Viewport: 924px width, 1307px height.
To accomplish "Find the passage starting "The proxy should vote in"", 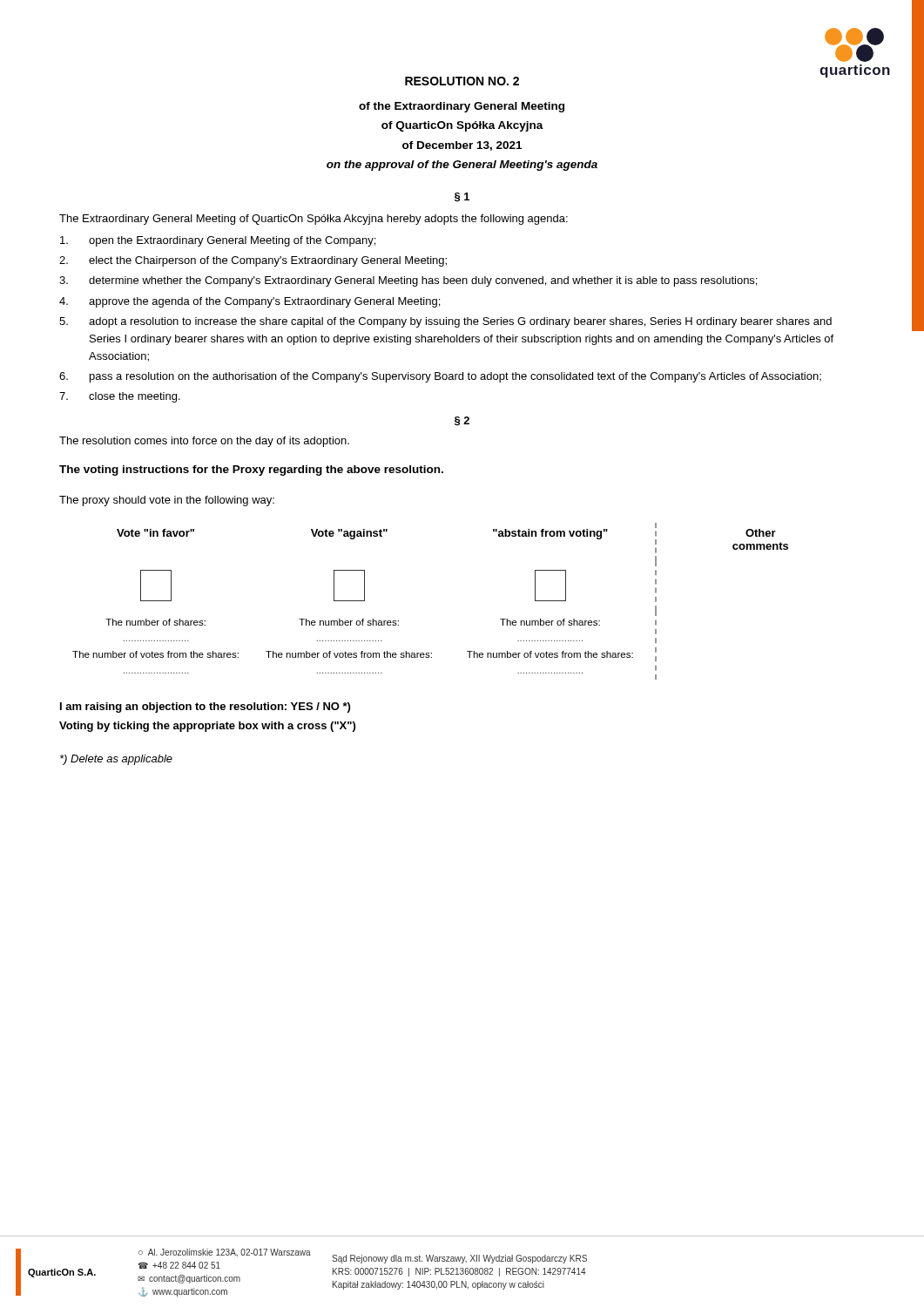I will (x=167, y=499).
